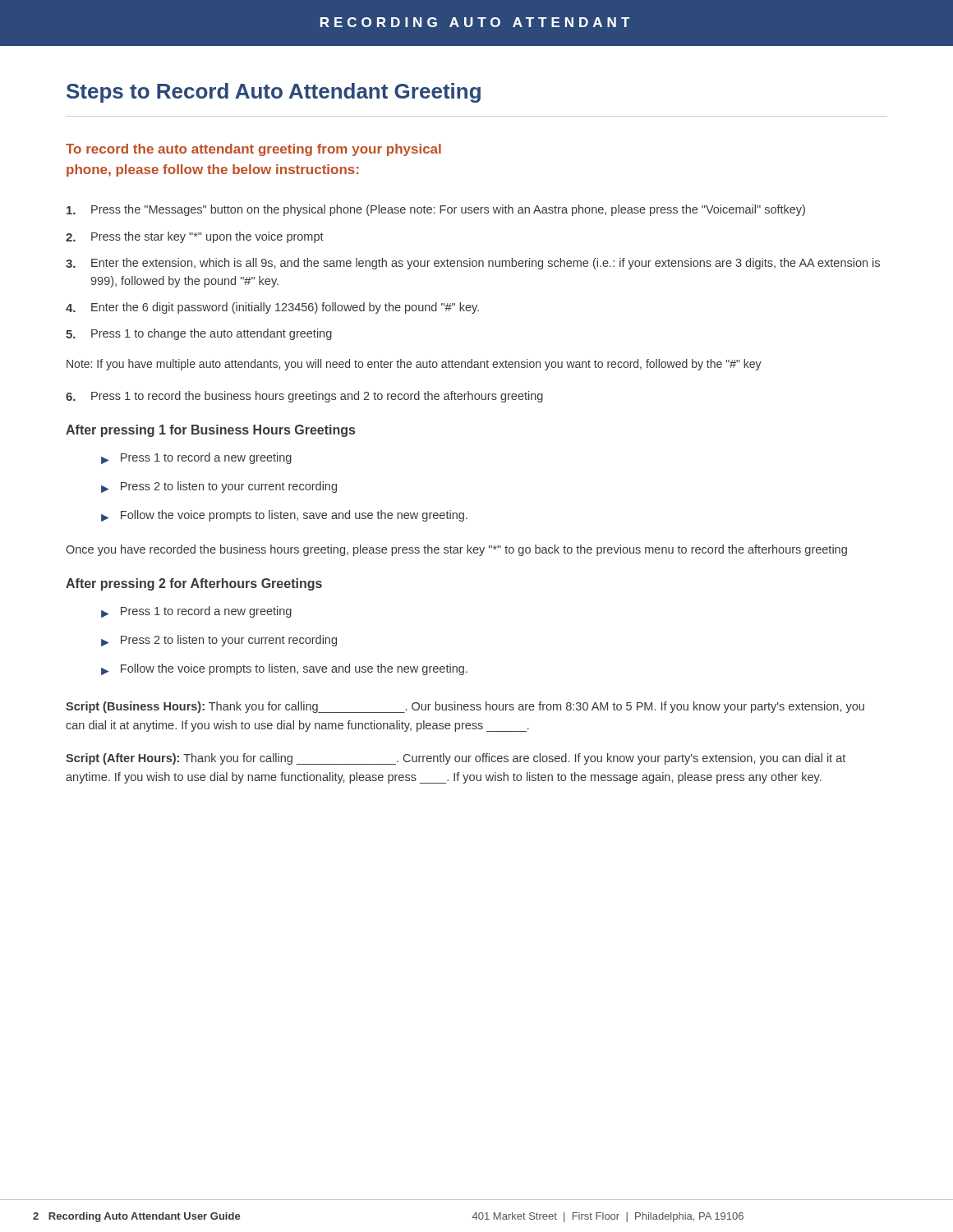The width and height of the screenshot is (953, 1232).
Task: Locate the list item containing "2. Press the"
Action: 195,237
